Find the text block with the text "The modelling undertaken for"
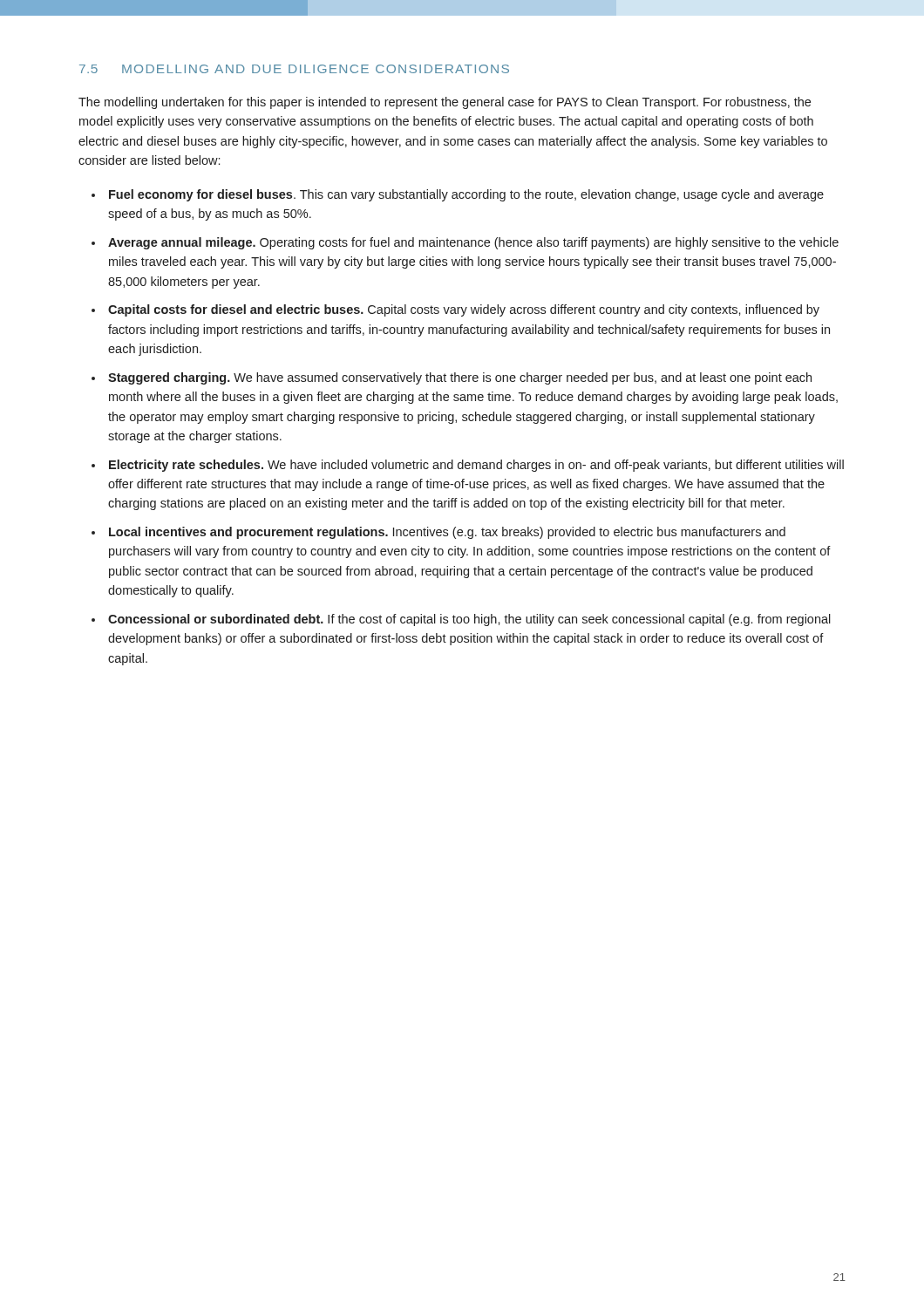The height and width of the screenshot is (1308, 924). tap(453, 131)
